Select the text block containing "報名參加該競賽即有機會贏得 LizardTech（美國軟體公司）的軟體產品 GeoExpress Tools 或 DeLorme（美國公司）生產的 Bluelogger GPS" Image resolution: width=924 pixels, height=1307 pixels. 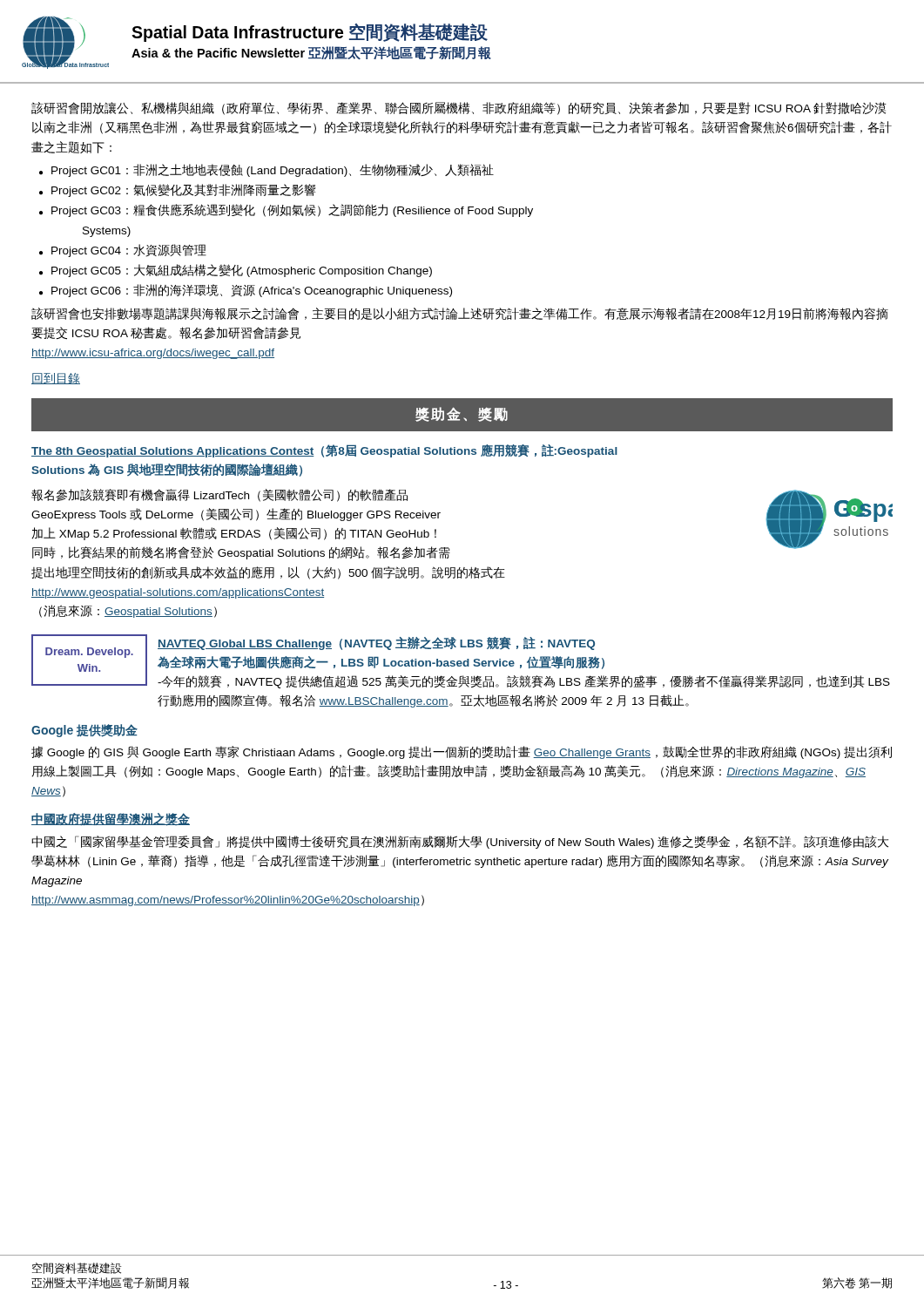click(268, 553)
